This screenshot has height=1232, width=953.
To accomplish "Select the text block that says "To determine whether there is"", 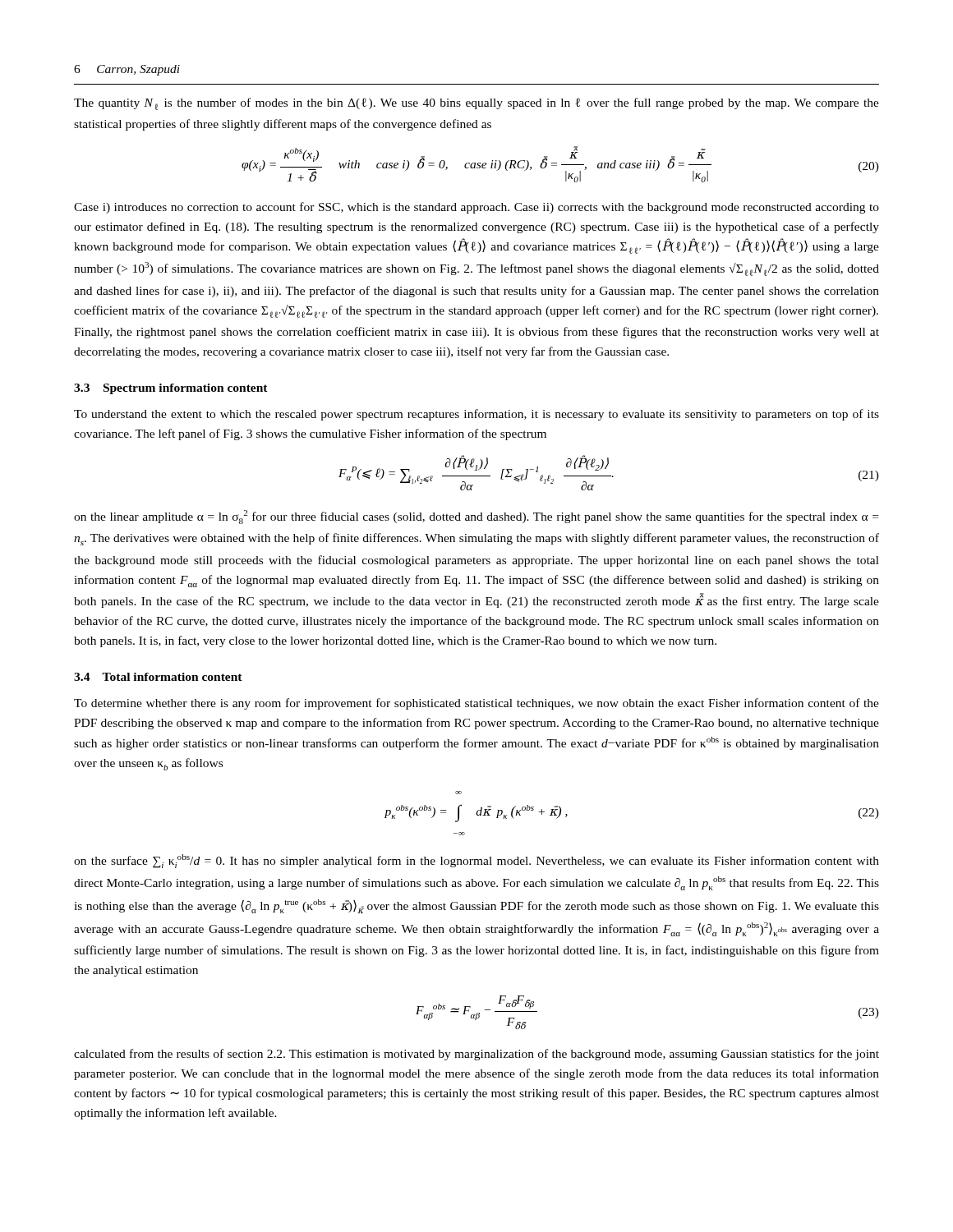I will tap(476, 734).
